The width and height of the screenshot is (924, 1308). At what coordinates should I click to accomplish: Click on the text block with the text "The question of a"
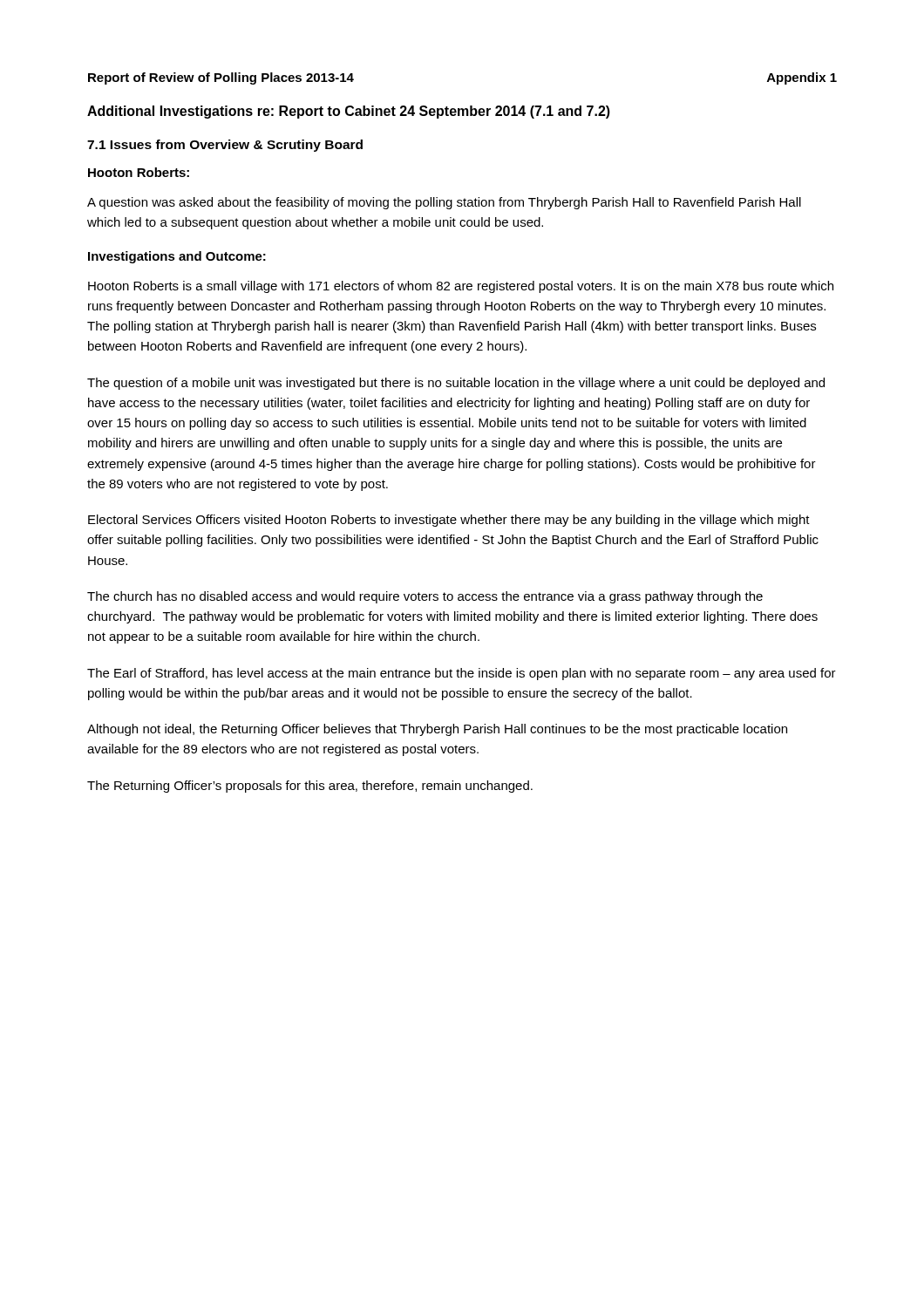click(456, 433)
